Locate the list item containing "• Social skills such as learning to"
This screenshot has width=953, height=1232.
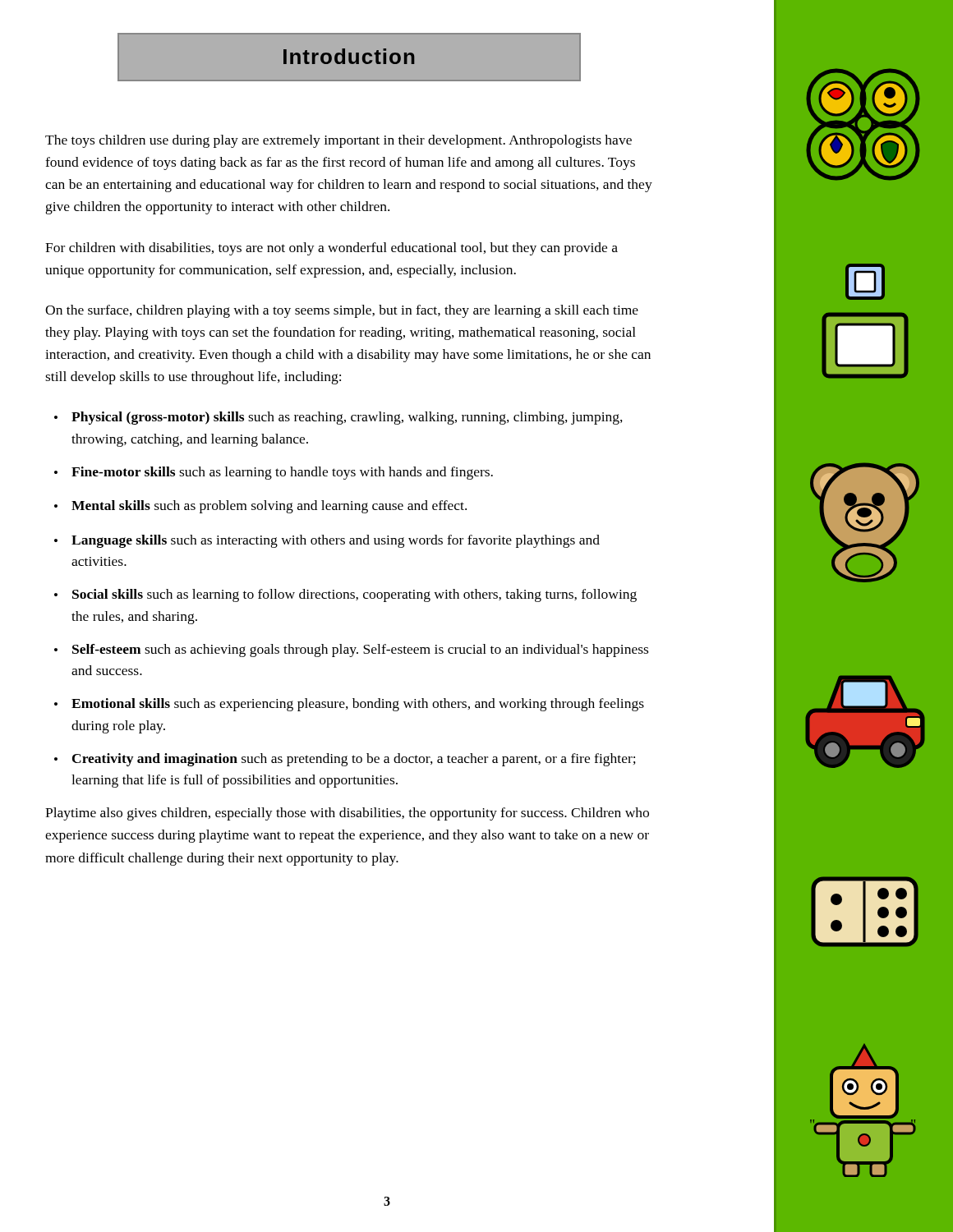(353, 605)
